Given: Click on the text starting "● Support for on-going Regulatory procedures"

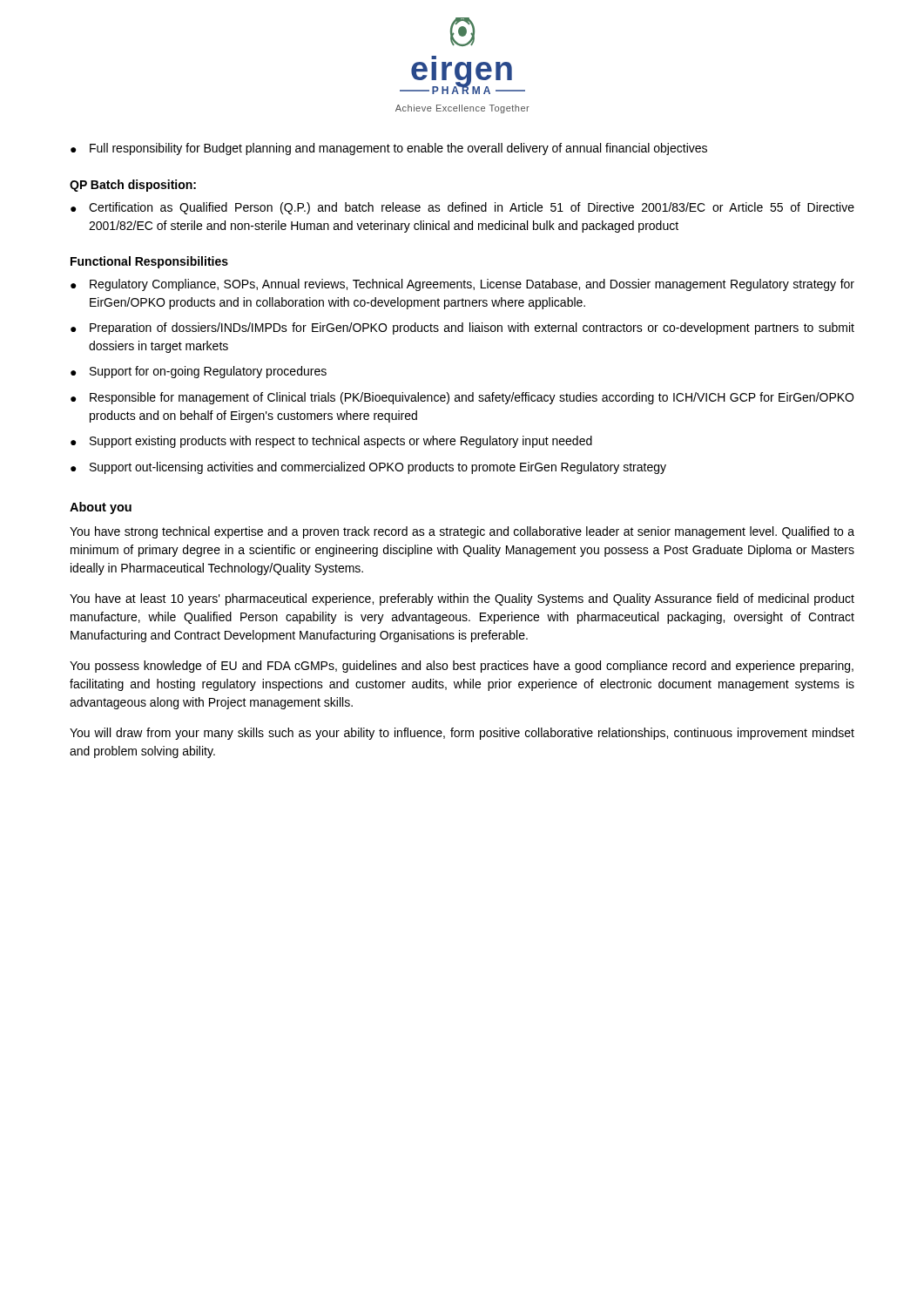Looking at the screenshot, I should tap(199, 372).
